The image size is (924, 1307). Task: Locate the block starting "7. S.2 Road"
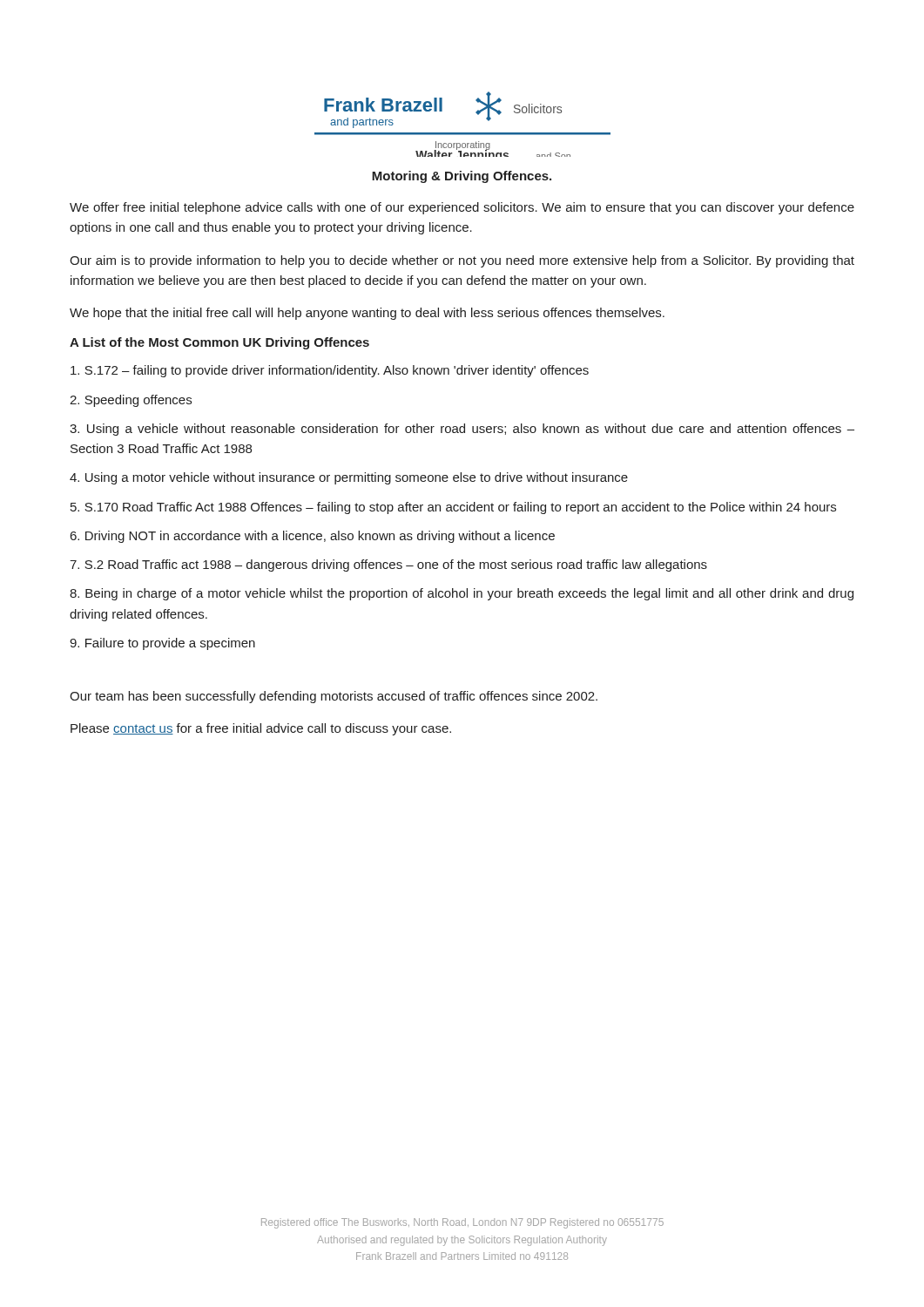pos(388,564)
